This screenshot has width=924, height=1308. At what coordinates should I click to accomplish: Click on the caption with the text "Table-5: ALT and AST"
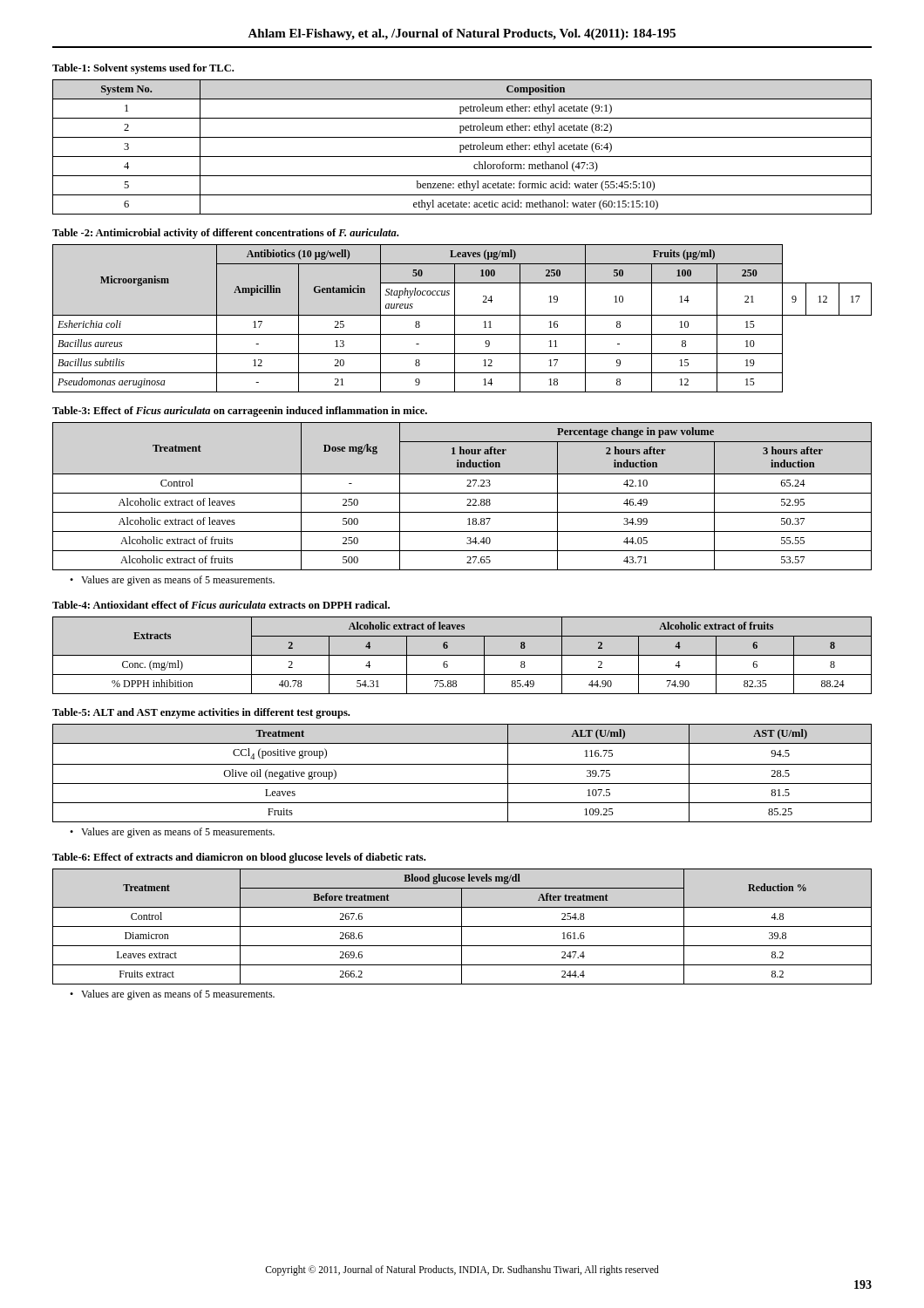tap(201, 712)
